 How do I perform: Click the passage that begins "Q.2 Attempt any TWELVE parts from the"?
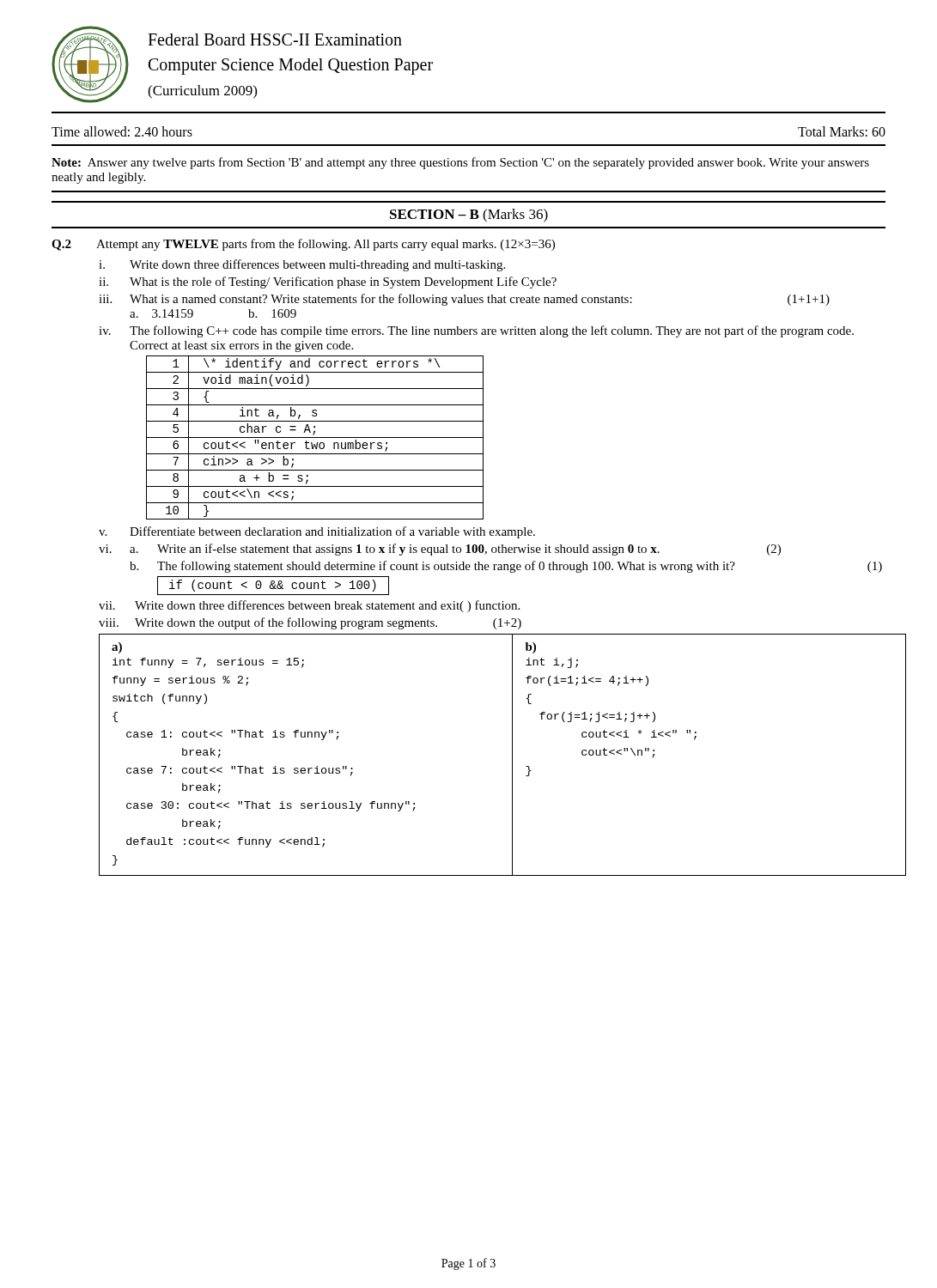coord(303,244)
